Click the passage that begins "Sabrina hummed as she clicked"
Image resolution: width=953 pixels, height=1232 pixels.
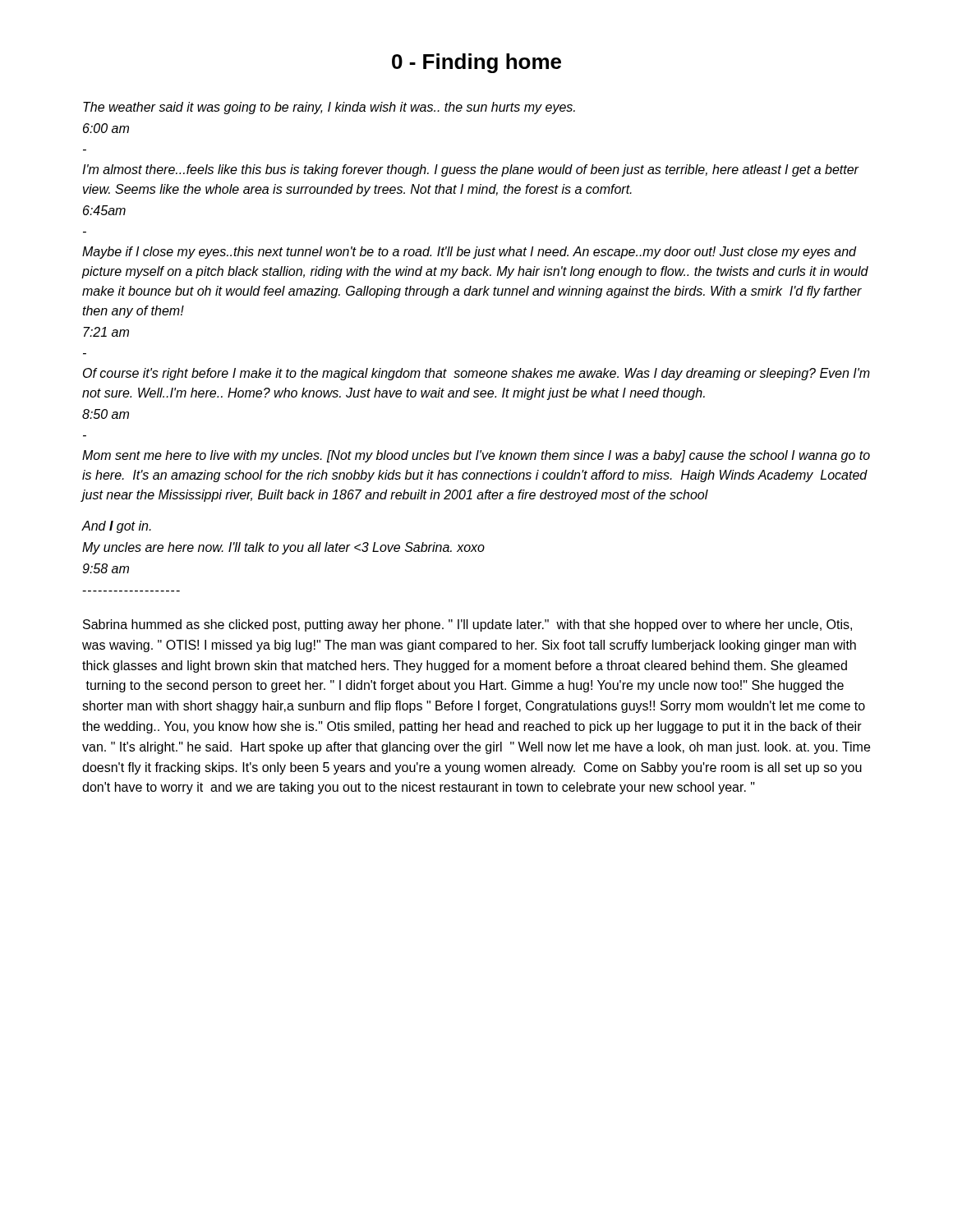(476, 707)
